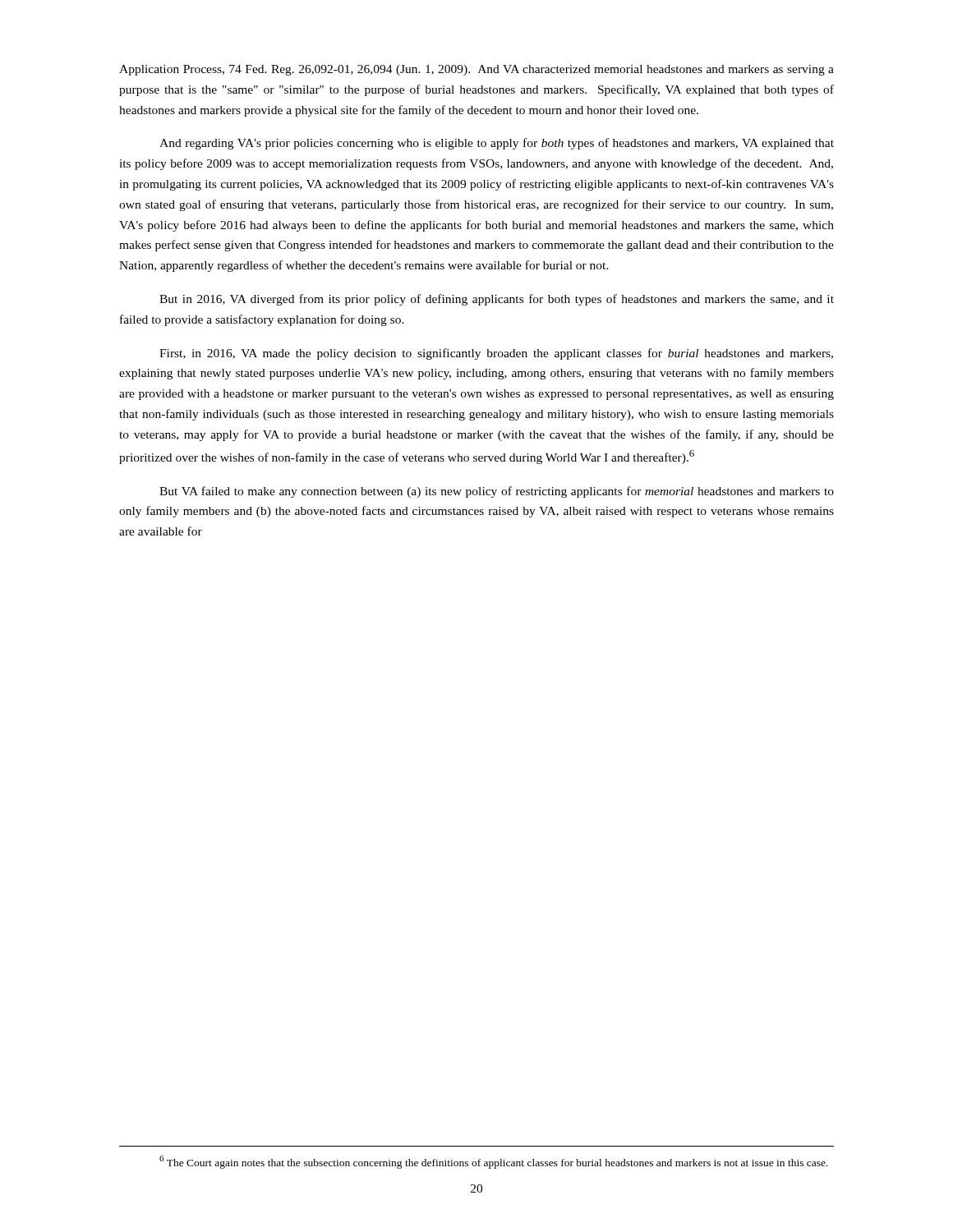This screenshot has height=1232, width=953.
Task: Point to the block beginning "But in 2016,"
Action: pos(476,309)
